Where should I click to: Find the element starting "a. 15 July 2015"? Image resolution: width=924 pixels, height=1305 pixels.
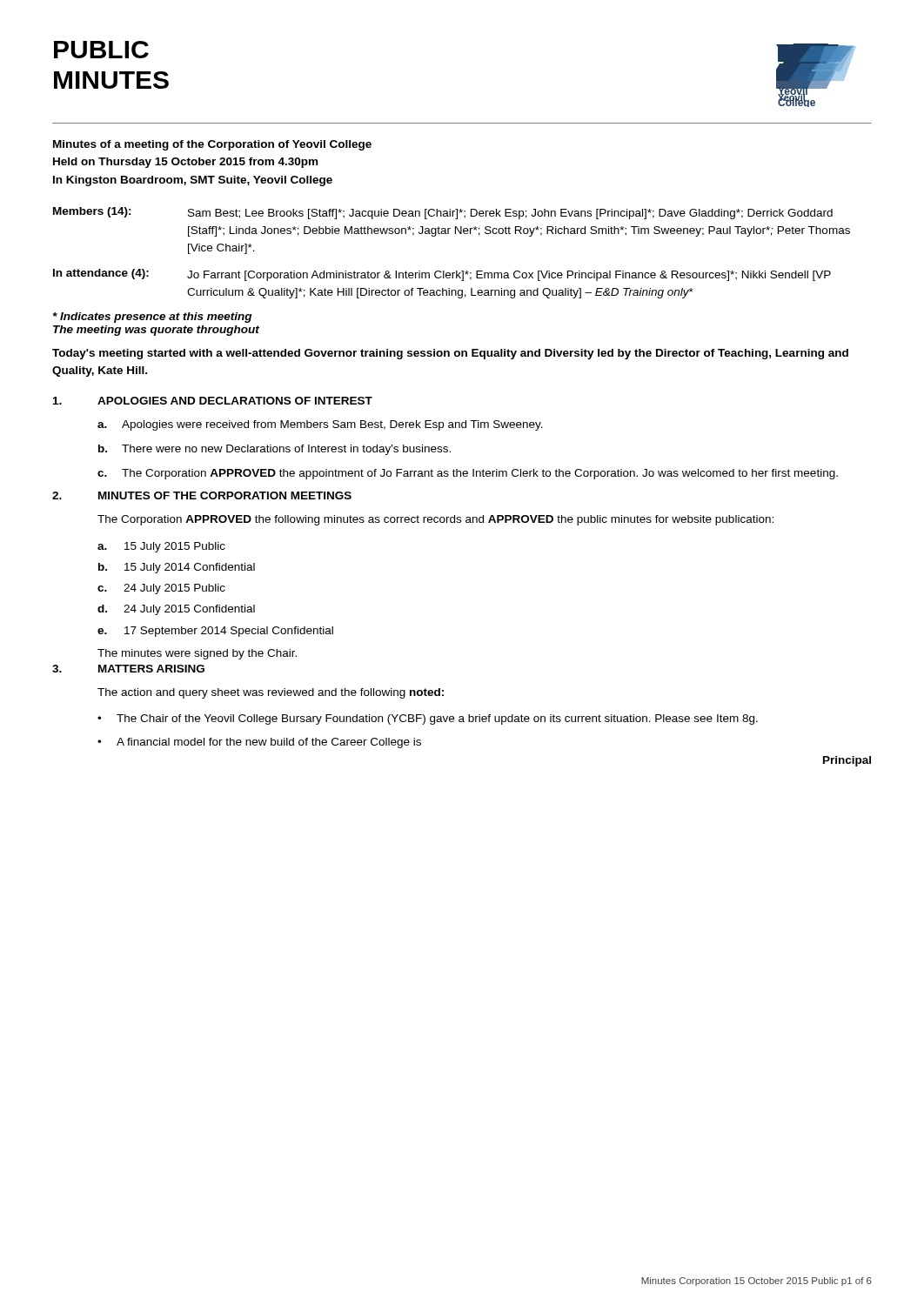(161, 546)
